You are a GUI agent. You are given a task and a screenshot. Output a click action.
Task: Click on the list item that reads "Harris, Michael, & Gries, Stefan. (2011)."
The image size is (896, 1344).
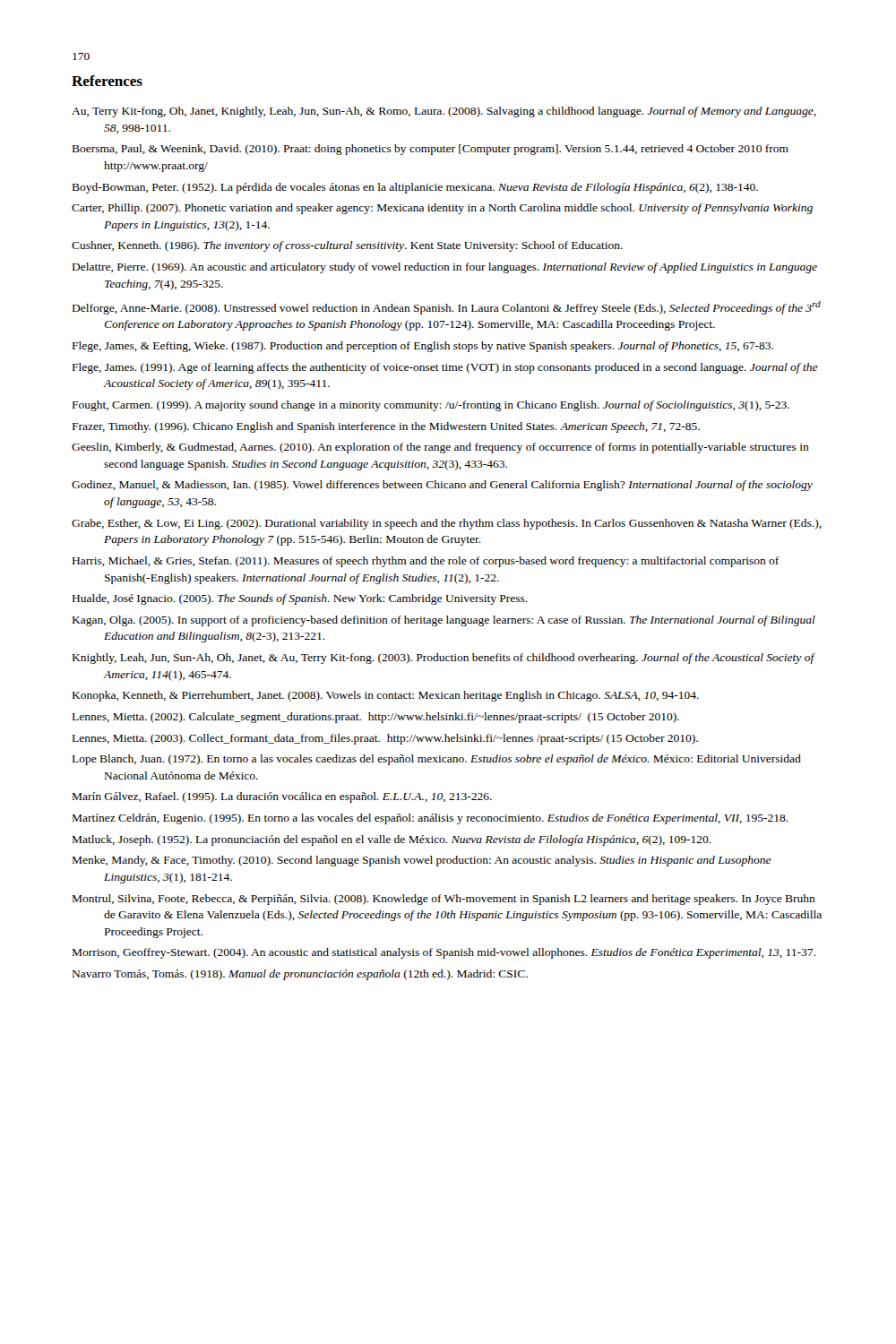425,569
